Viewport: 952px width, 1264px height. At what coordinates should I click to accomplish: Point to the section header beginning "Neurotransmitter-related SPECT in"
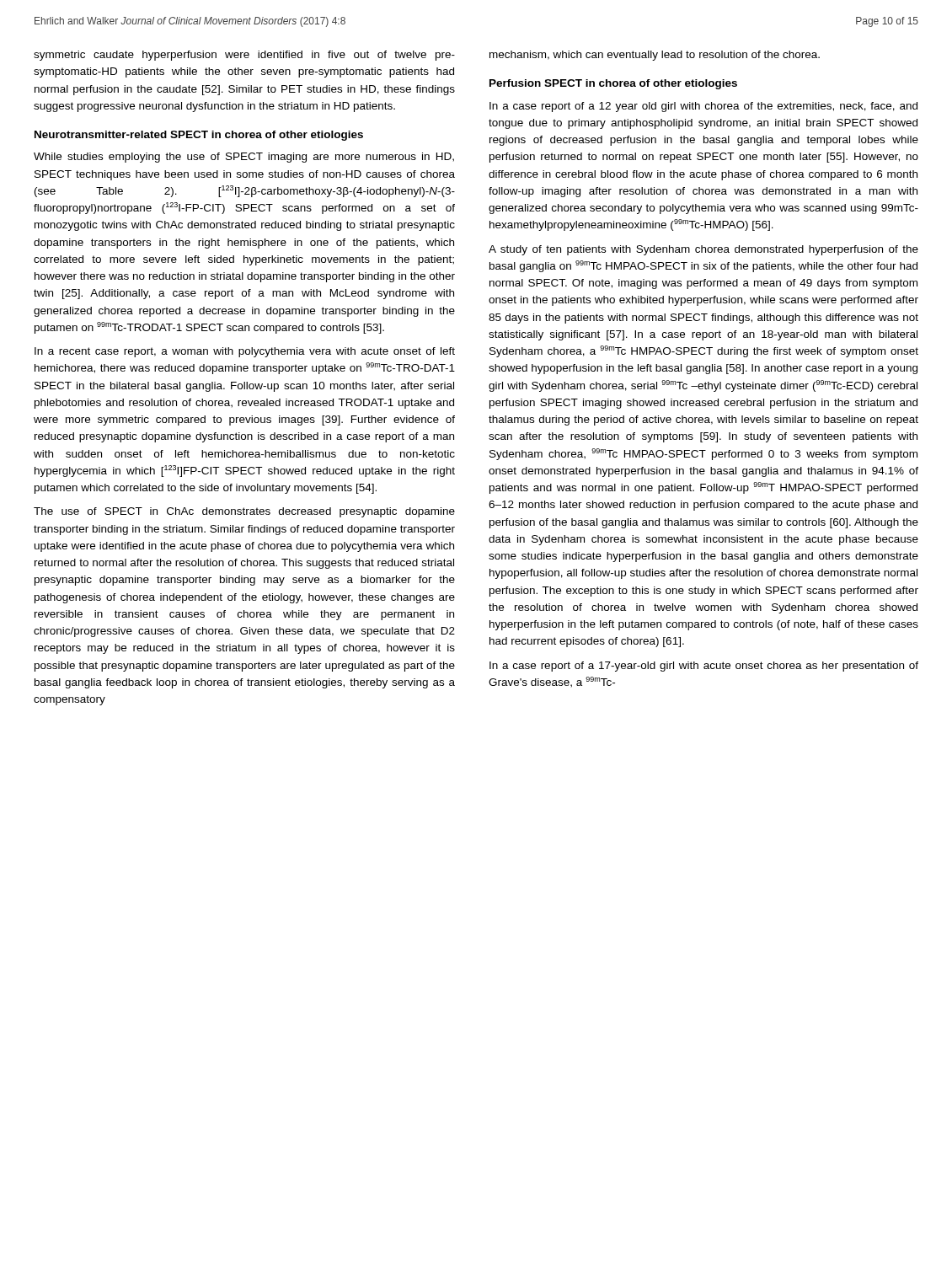pos(244,135)
